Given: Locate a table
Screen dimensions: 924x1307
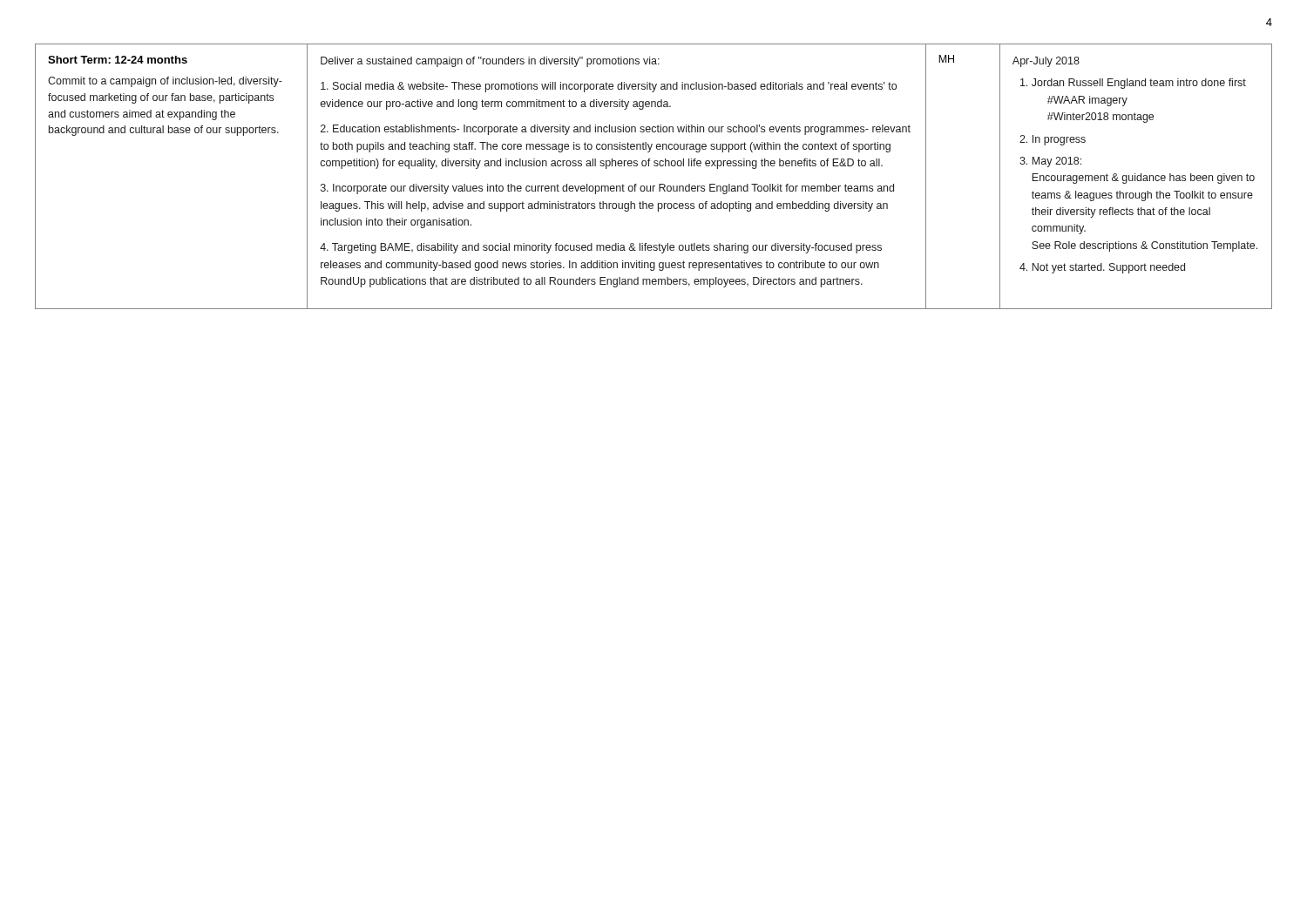Looking at the screenshot, I should click(654, 475).
